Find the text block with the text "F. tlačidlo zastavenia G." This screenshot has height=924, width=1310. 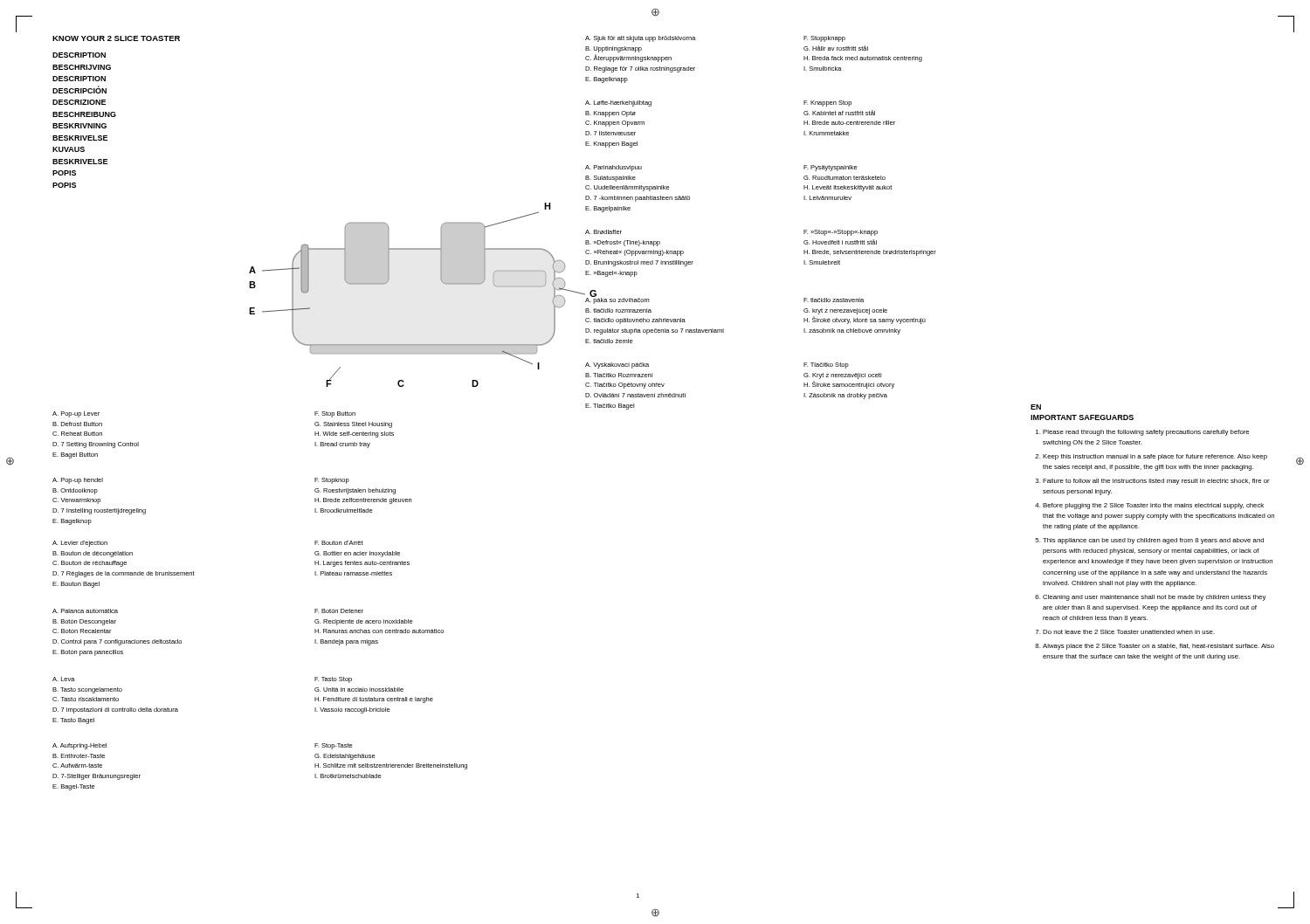(865, 315)
